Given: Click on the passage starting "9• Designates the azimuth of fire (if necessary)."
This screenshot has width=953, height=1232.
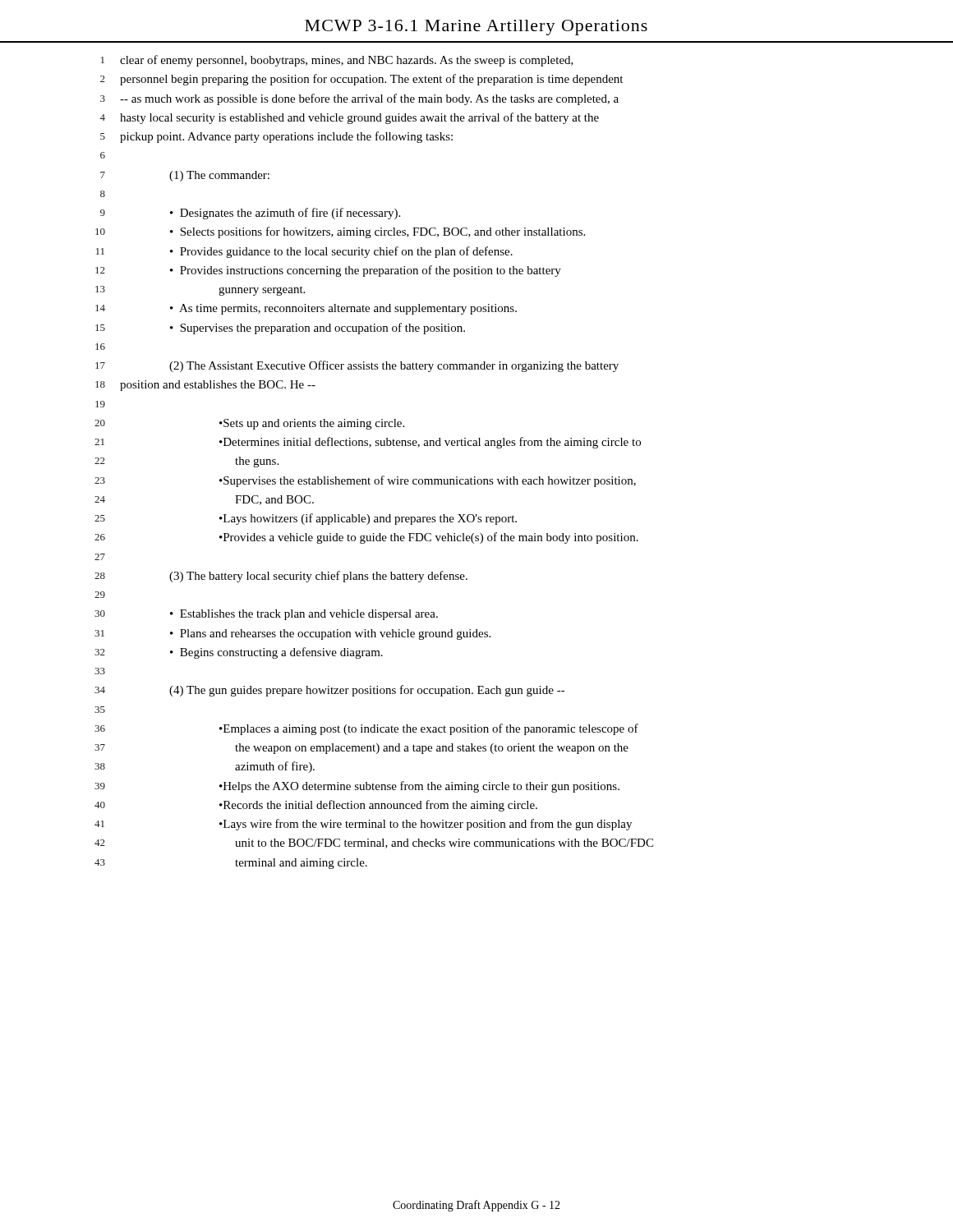Looking at the screenshot, I should (250, 214).
